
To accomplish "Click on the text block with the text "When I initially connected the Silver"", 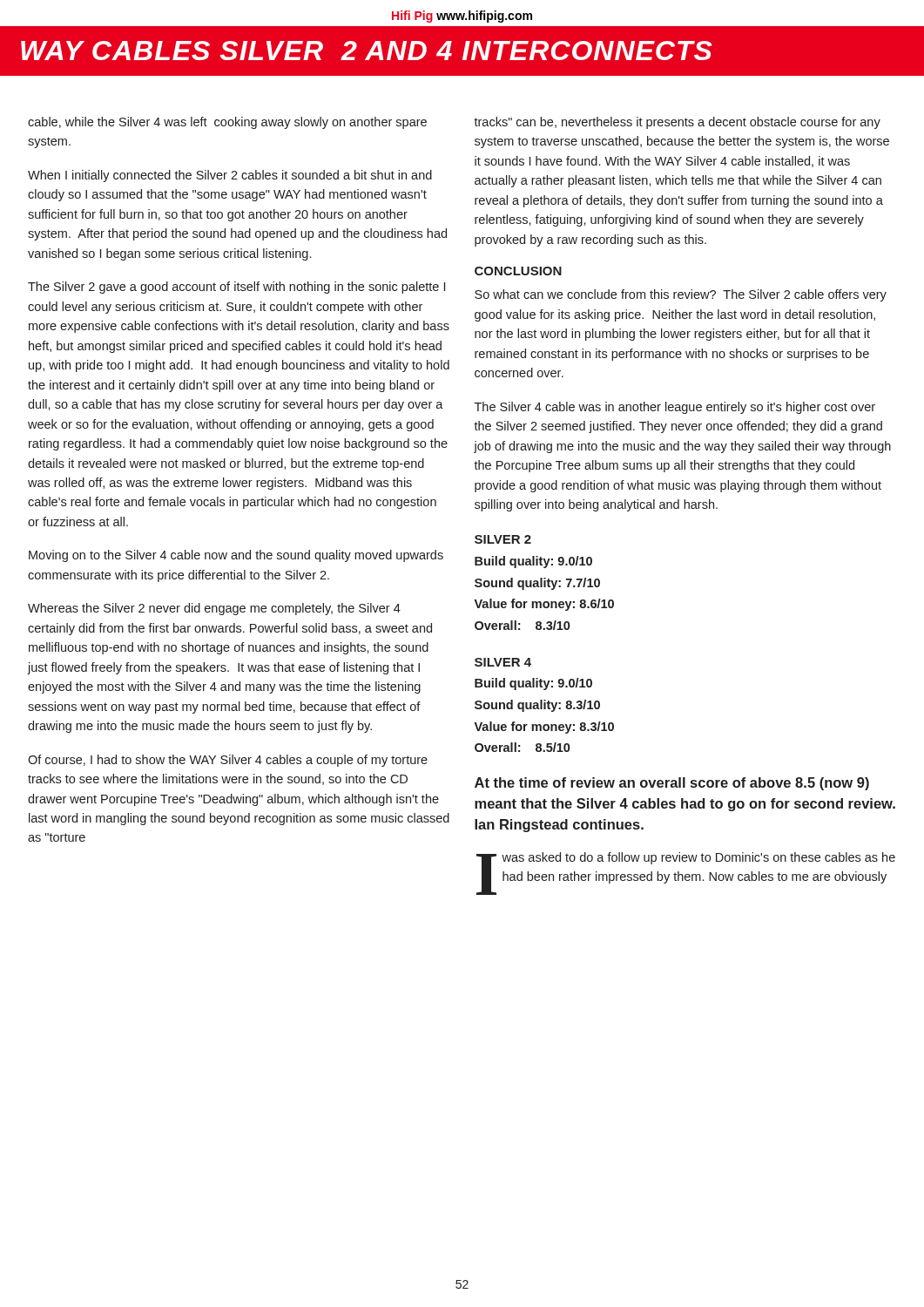I will [x=238, y=214].
